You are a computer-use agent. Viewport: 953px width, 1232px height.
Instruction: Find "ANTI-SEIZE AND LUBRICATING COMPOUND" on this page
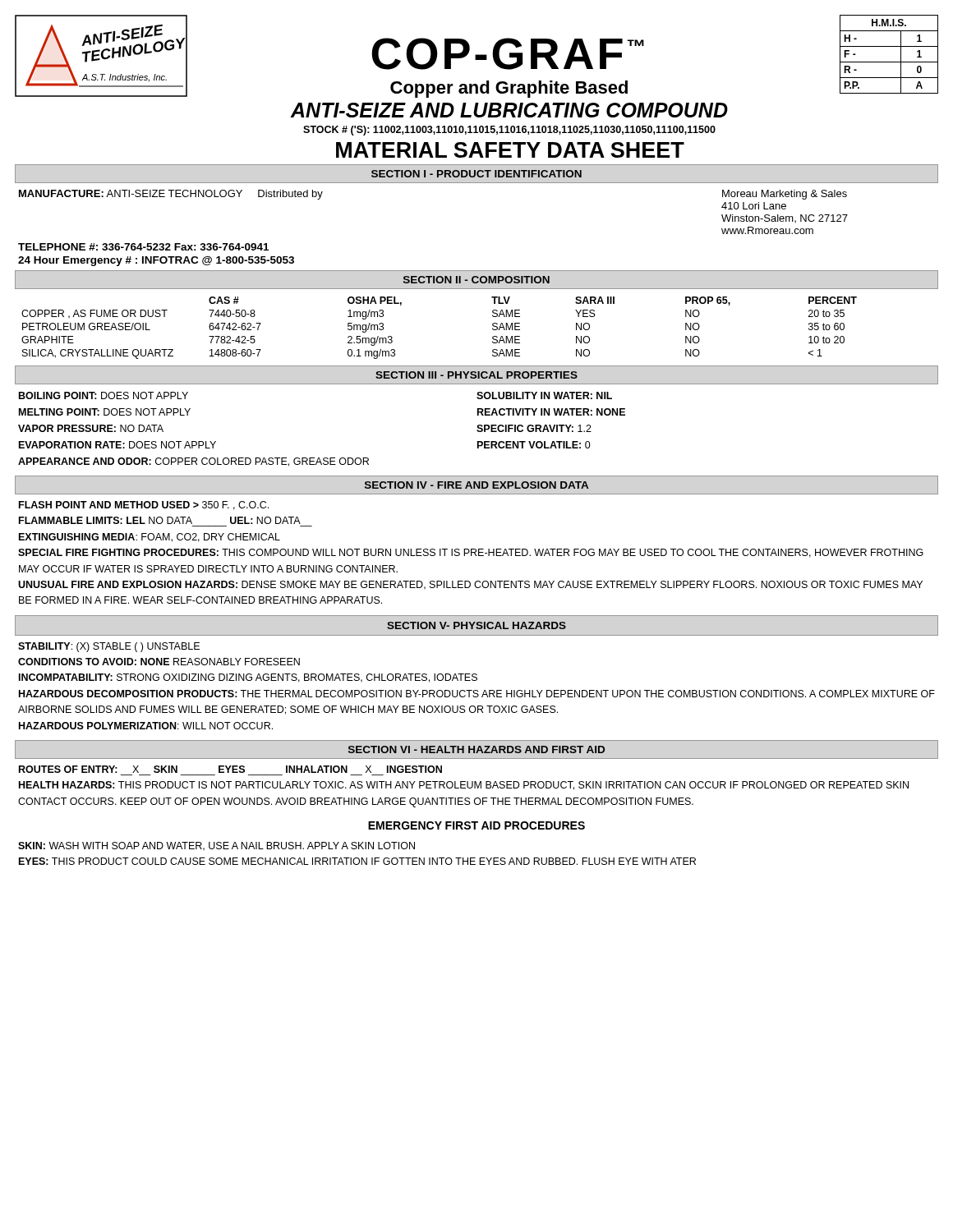pos(509,110)
